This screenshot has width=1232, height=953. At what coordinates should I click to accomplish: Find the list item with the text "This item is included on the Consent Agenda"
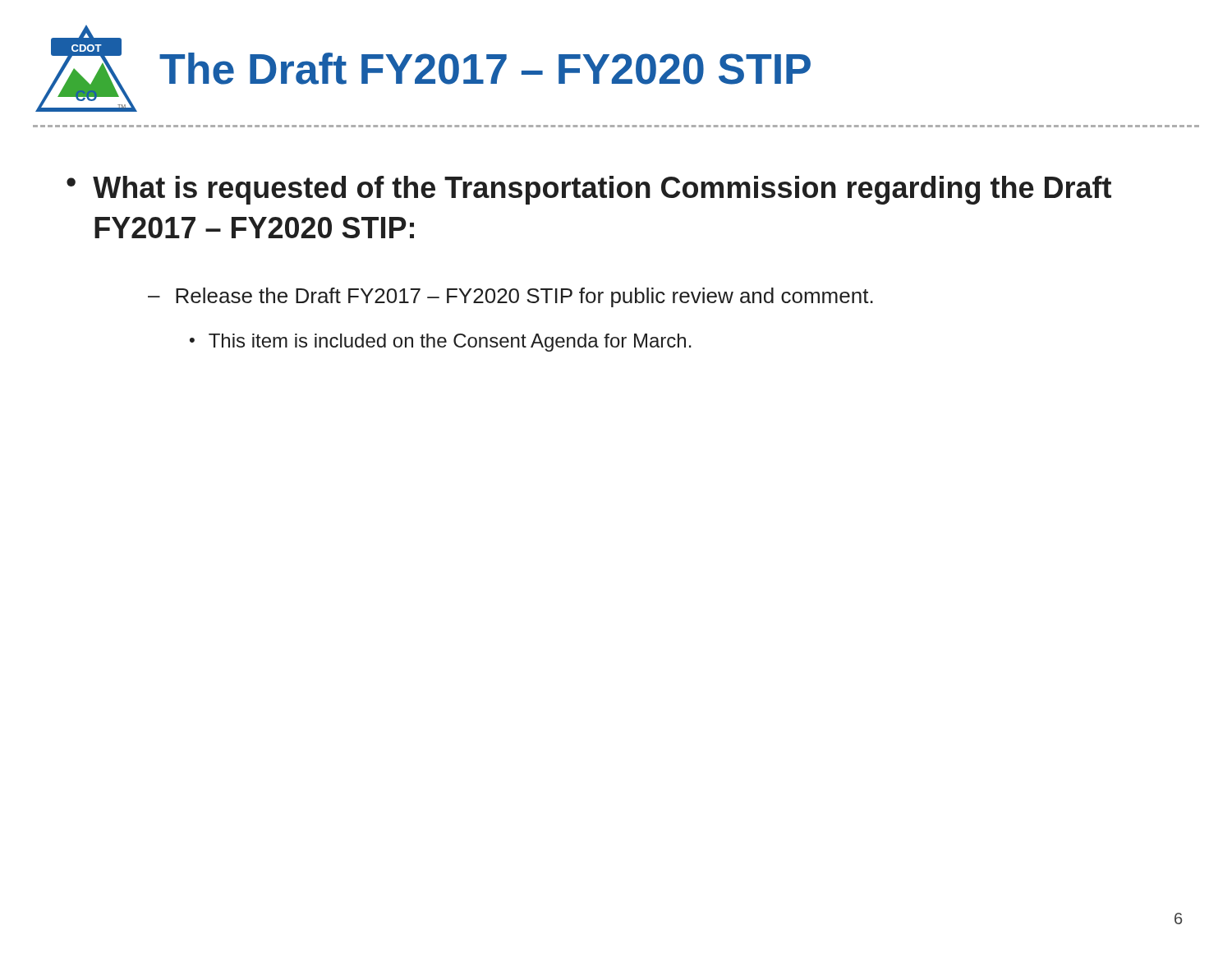click(450, 340)
